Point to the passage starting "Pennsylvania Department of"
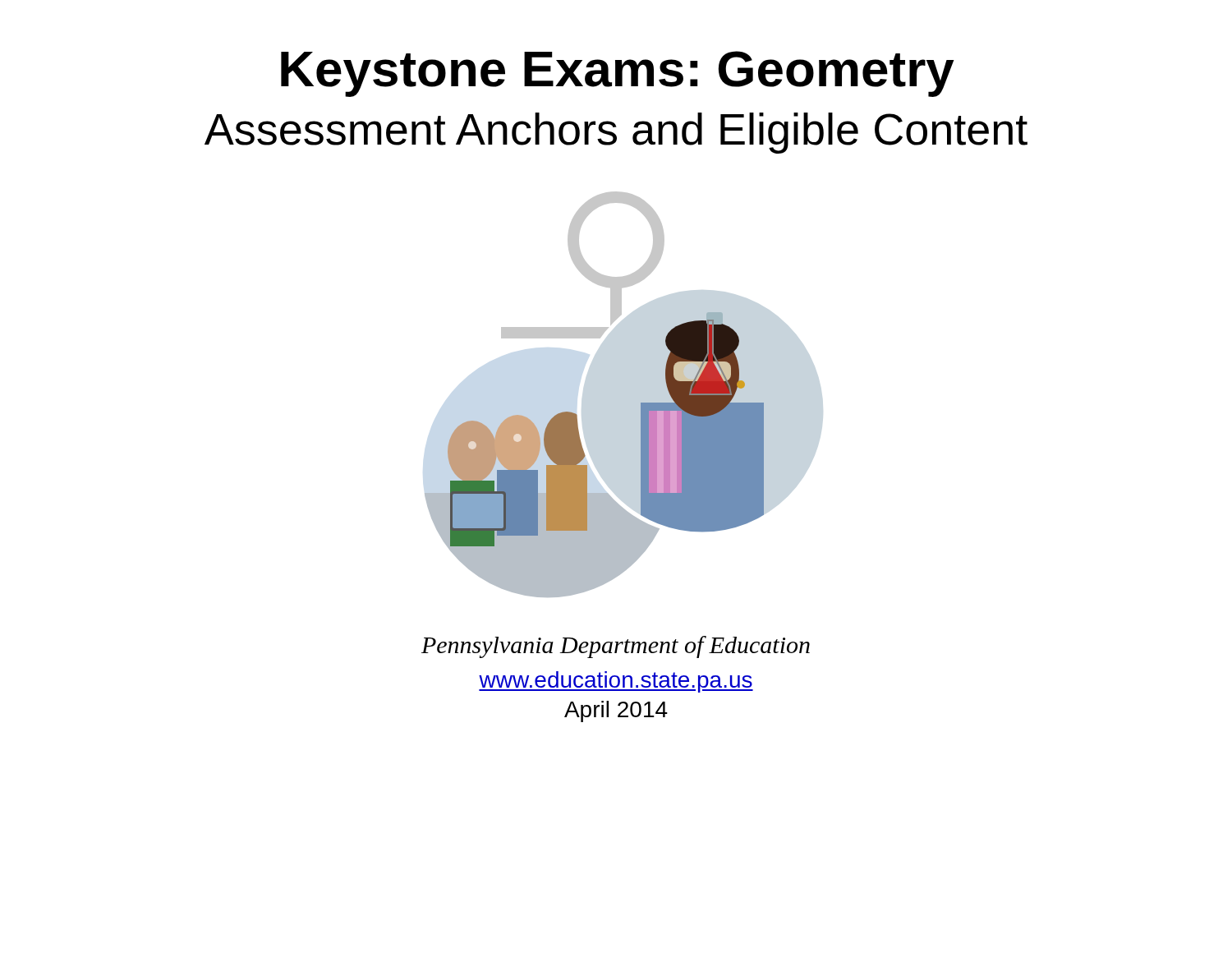Image resolution: width=1232 pixels, height=953 pixels. (616, 645)
